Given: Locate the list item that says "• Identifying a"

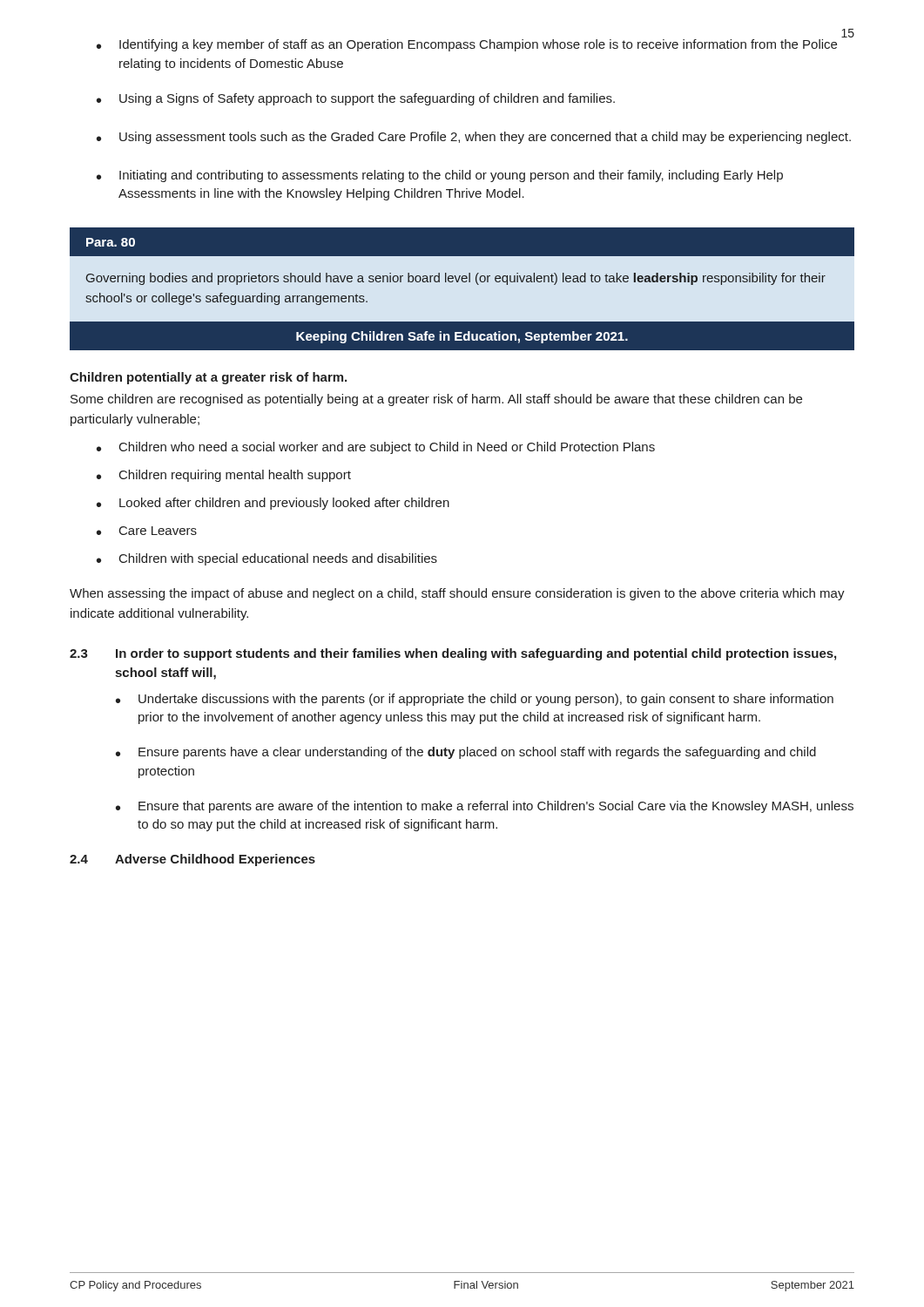Looking at the screenshot, I should [x=475, y=54].
